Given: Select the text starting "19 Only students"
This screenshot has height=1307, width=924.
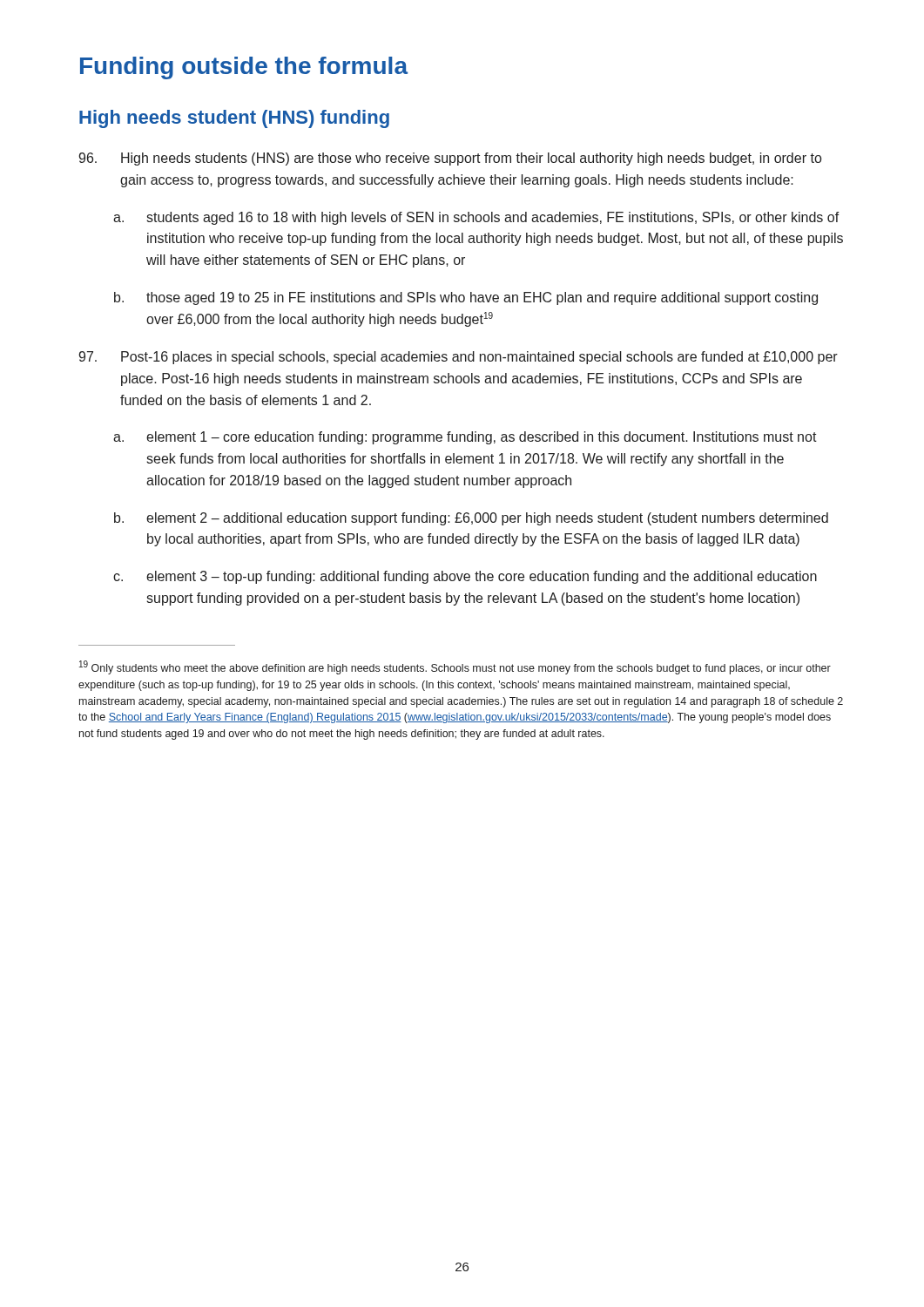Looking at the screenshot, I should (462, 700).
